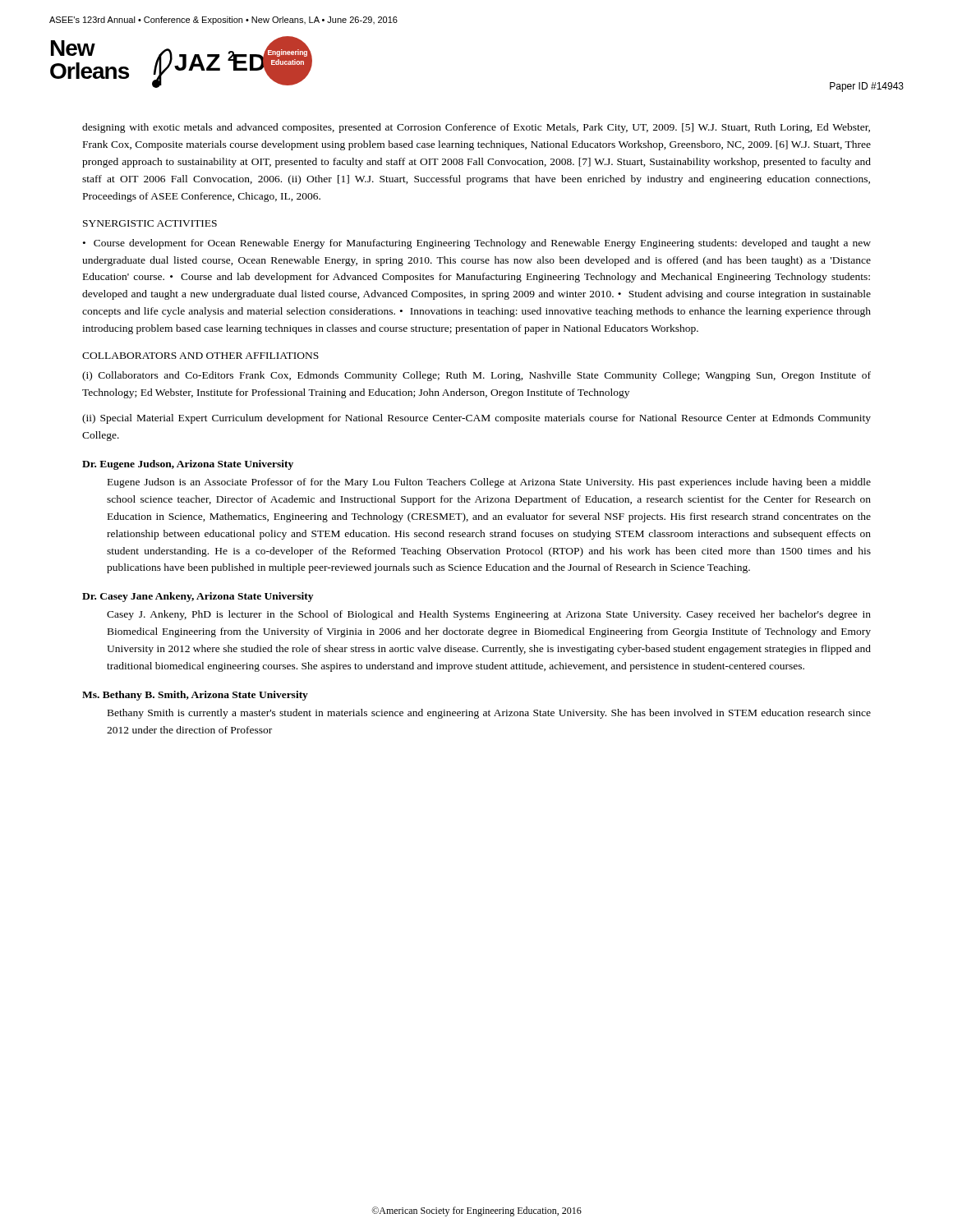The height and width of the screenshot is (1232, 953).
Task: Click on the region starting "Dr. Eugene Judson,"
Action: point(188,463)
